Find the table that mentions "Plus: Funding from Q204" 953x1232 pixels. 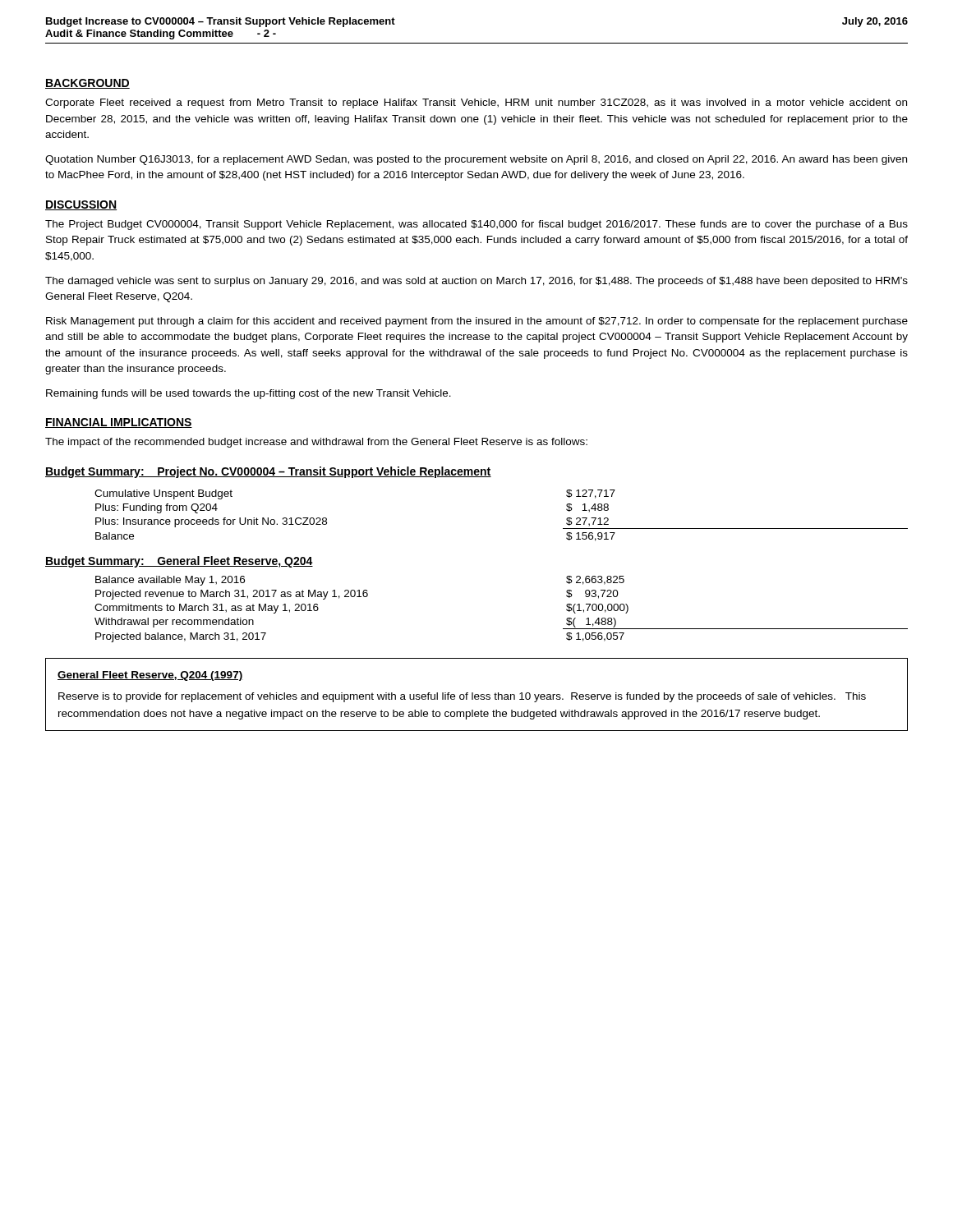(x=476, y=515)
